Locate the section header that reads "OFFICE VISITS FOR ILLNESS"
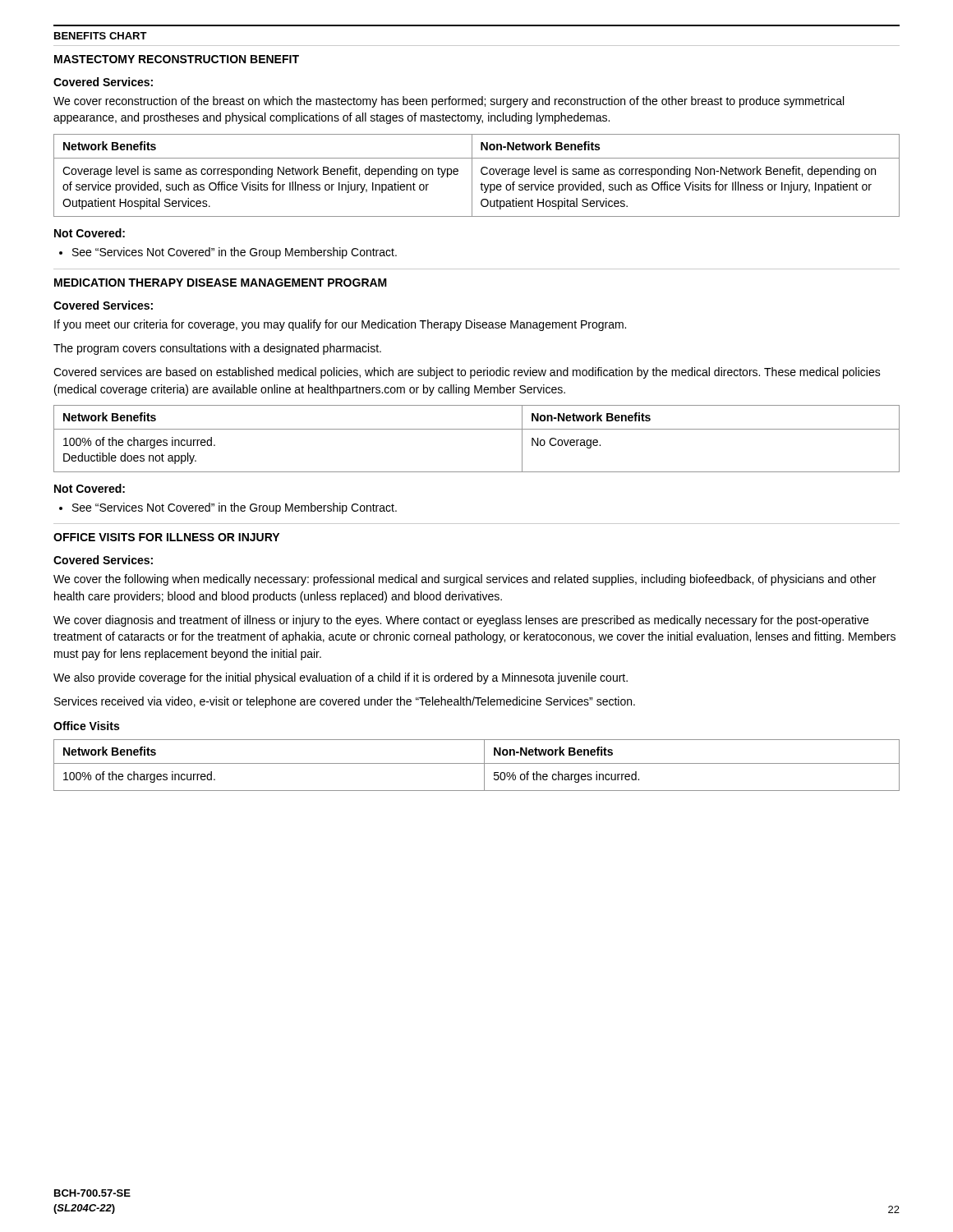Image resolution: width=953 pixels, height=1232 pixels. pyautogui.click(x=166, y=537)
